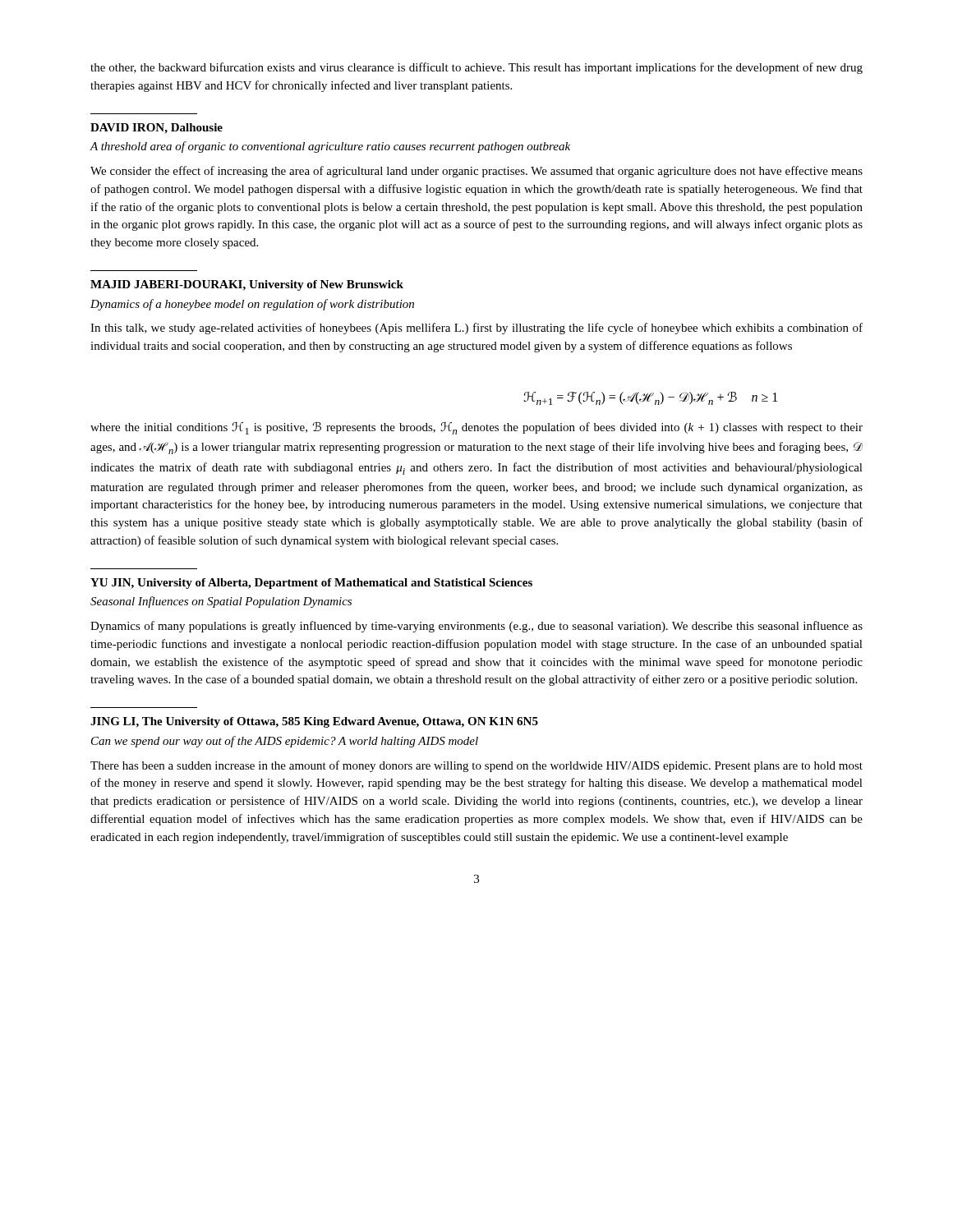Click the formula that begins "ℋn+1 = ℱ(ℋn) = (𝒜(ℋn) − 𝒟)ℋn"
The height and width of the screenshot is (1232, 953).
pyautogui.click(x=650, y=398)
